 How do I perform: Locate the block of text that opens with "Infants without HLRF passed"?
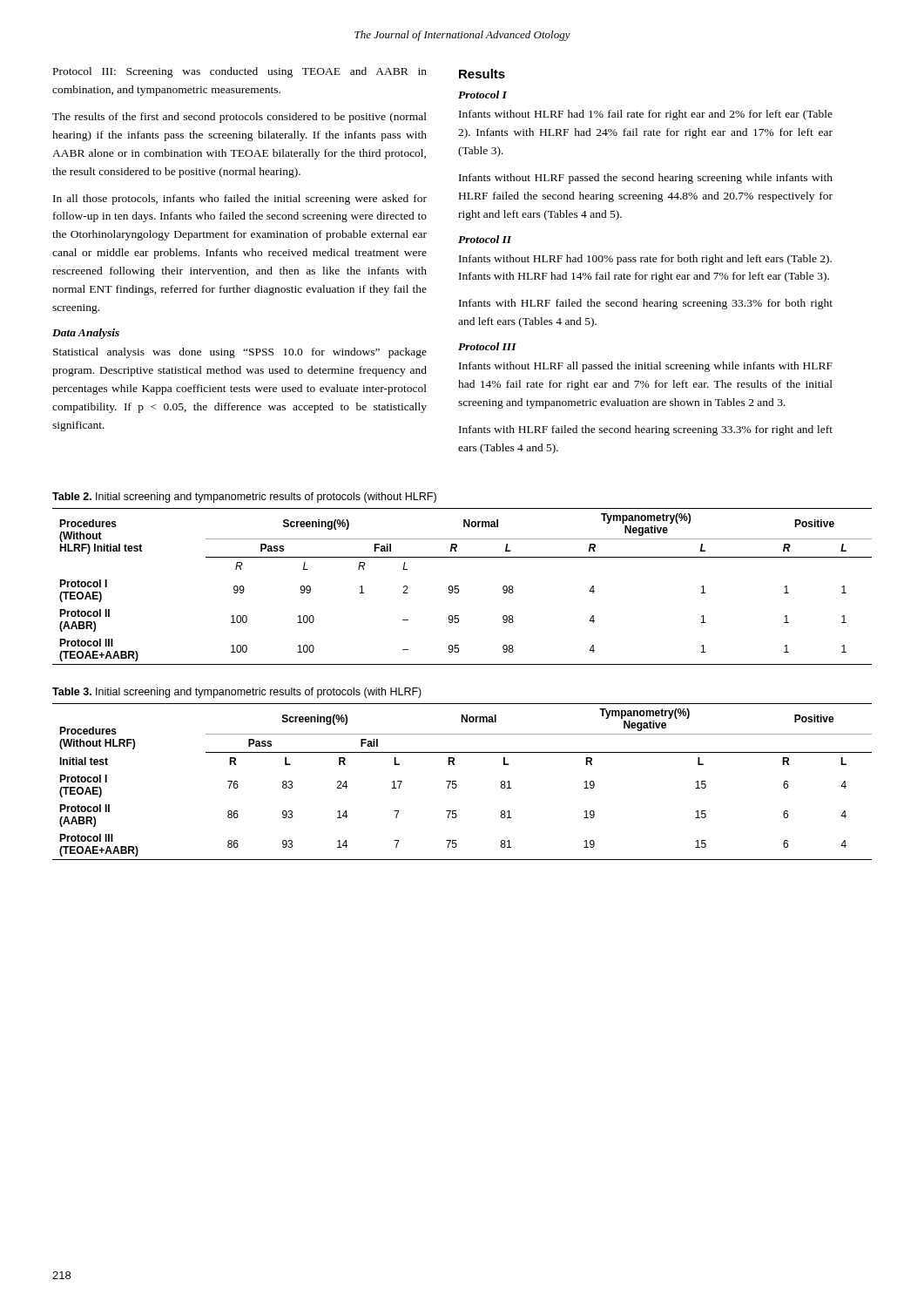(x=645, y=195)
